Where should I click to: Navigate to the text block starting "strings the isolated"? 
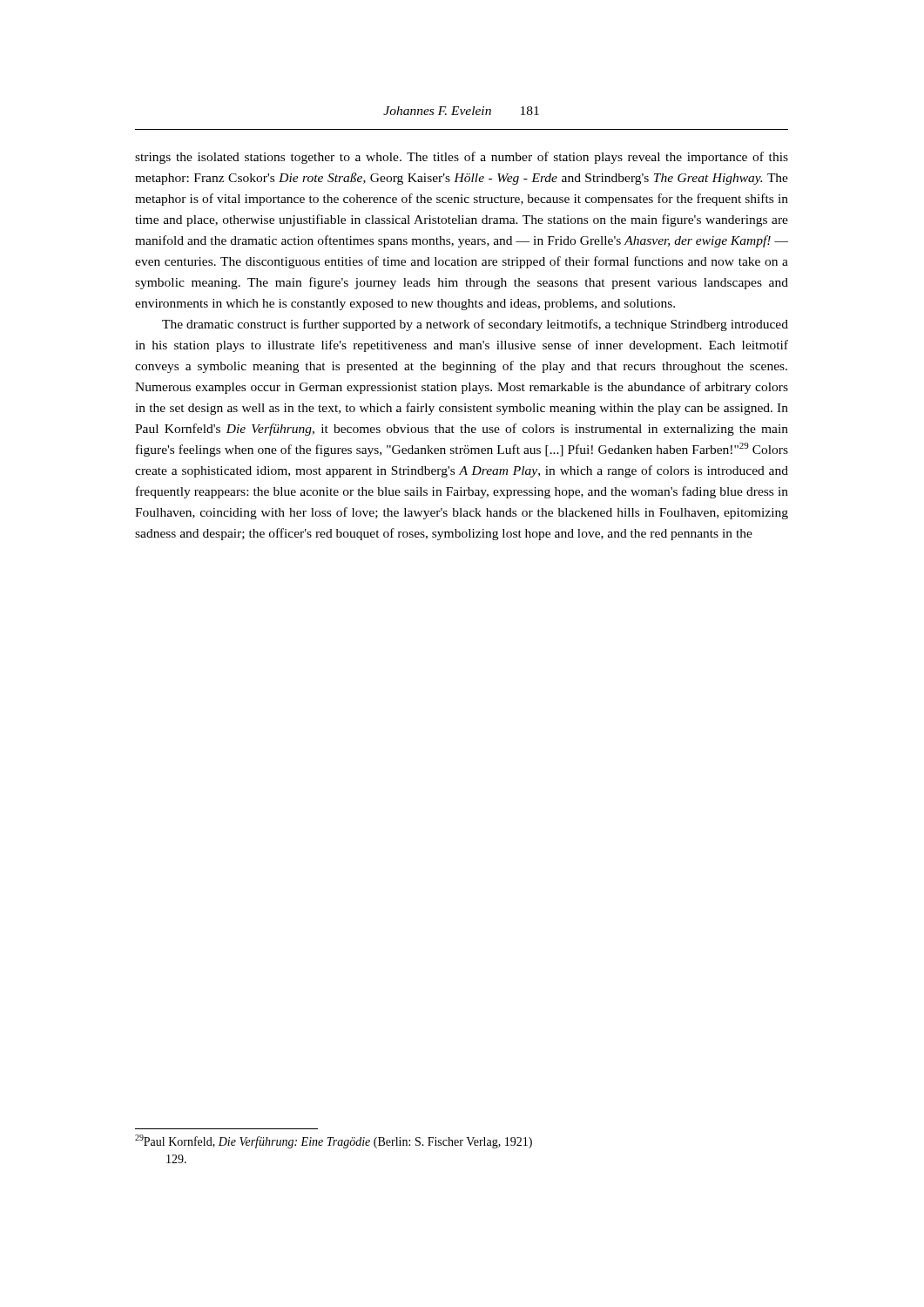(462, 345)
